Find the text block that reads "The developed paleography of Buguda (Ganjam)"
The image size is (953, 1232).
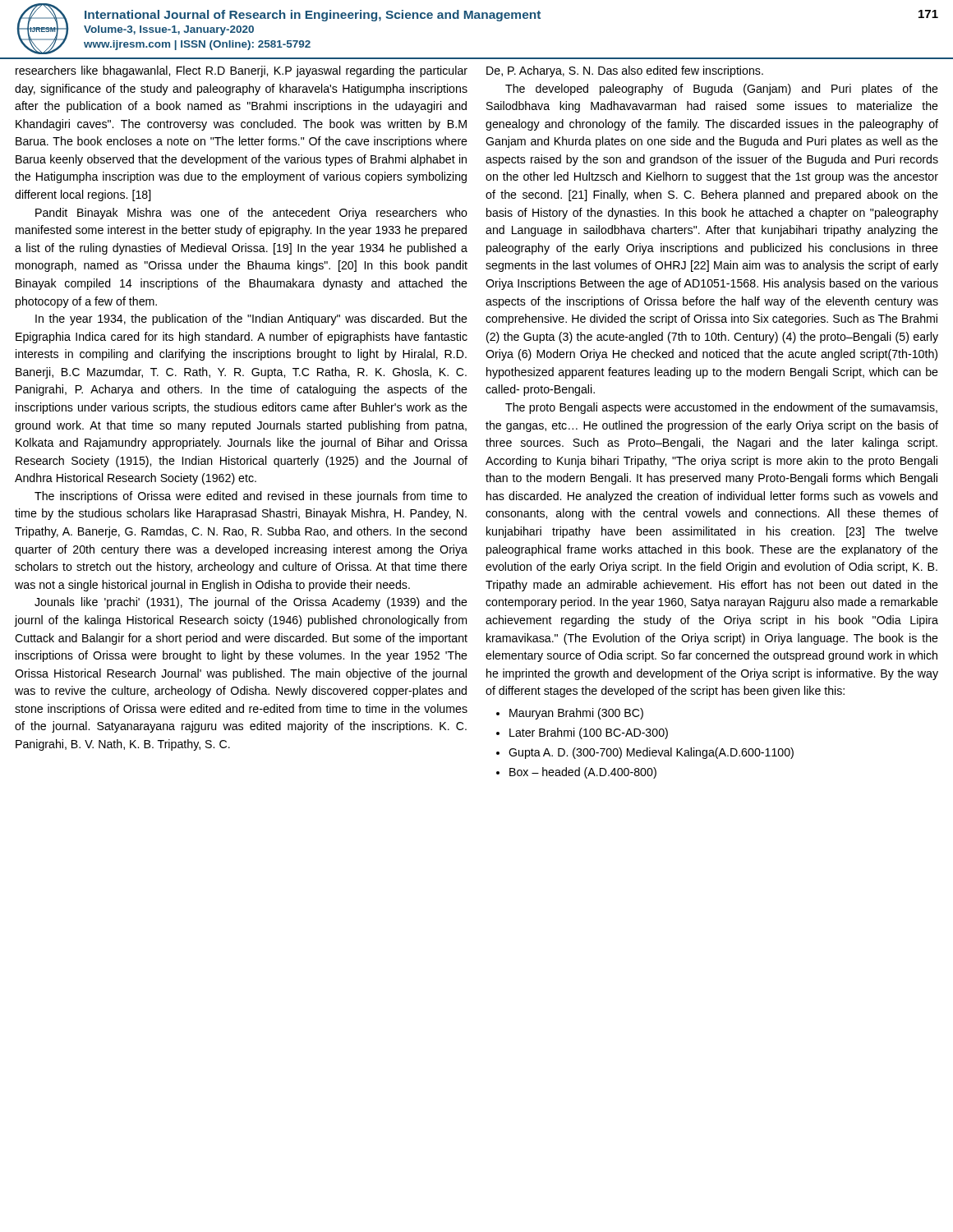(x=712, y=240)
